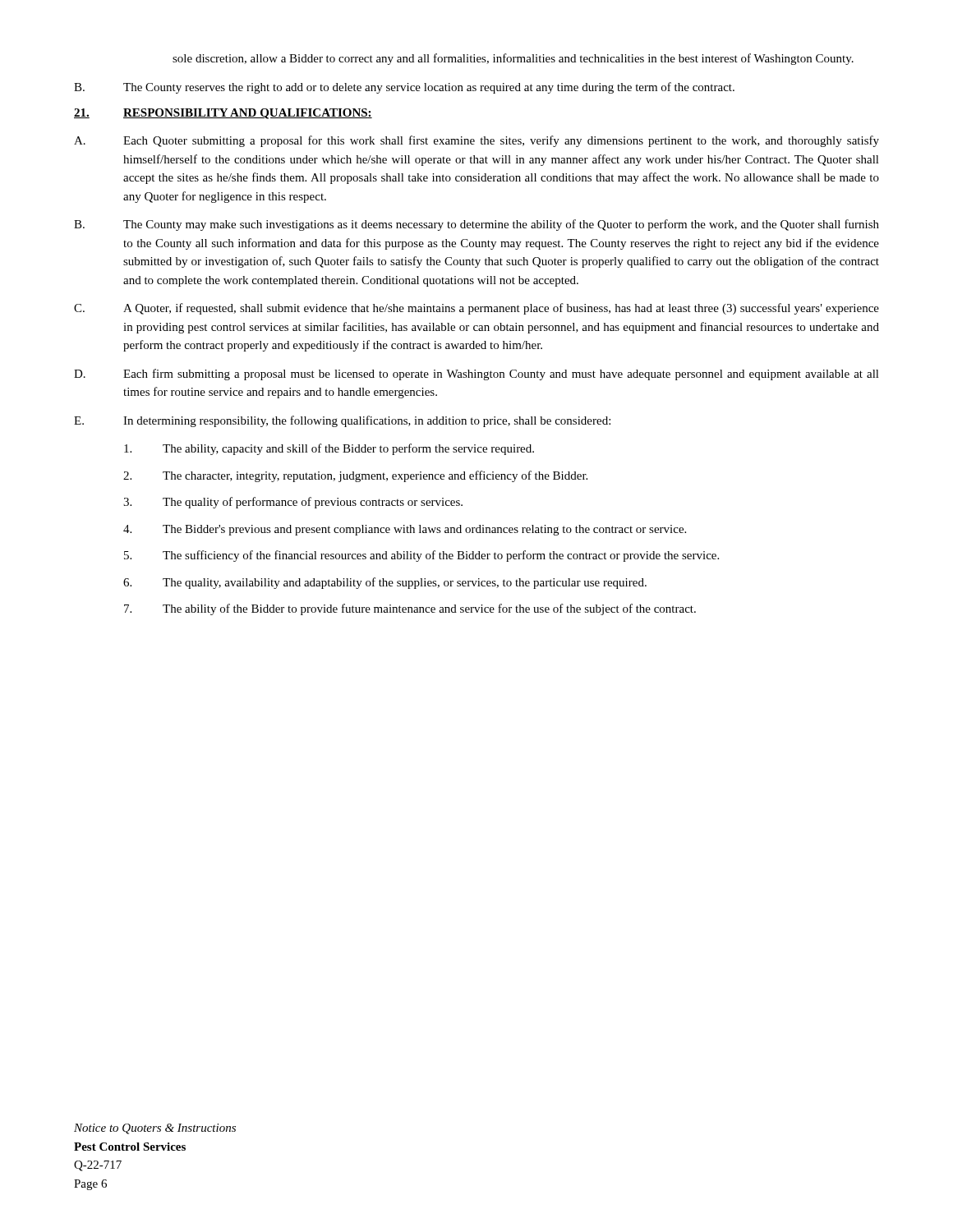Click the passage that begins "3. The quality"
The image size is (953, 1232).
pyautogui.click(x=293, y=503)
